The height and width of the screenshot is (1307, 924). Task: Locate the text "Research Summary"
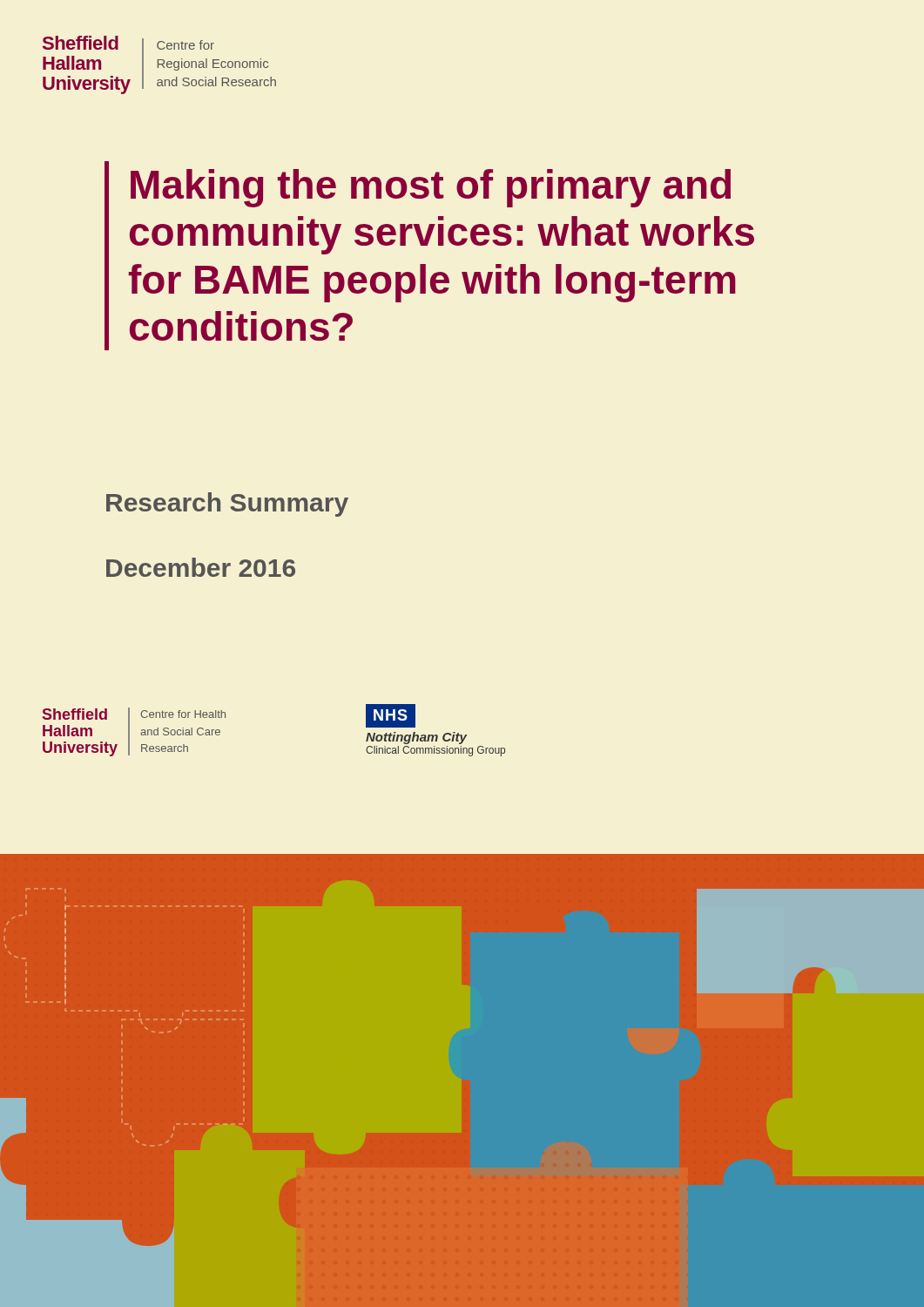(x=227, y=502)
